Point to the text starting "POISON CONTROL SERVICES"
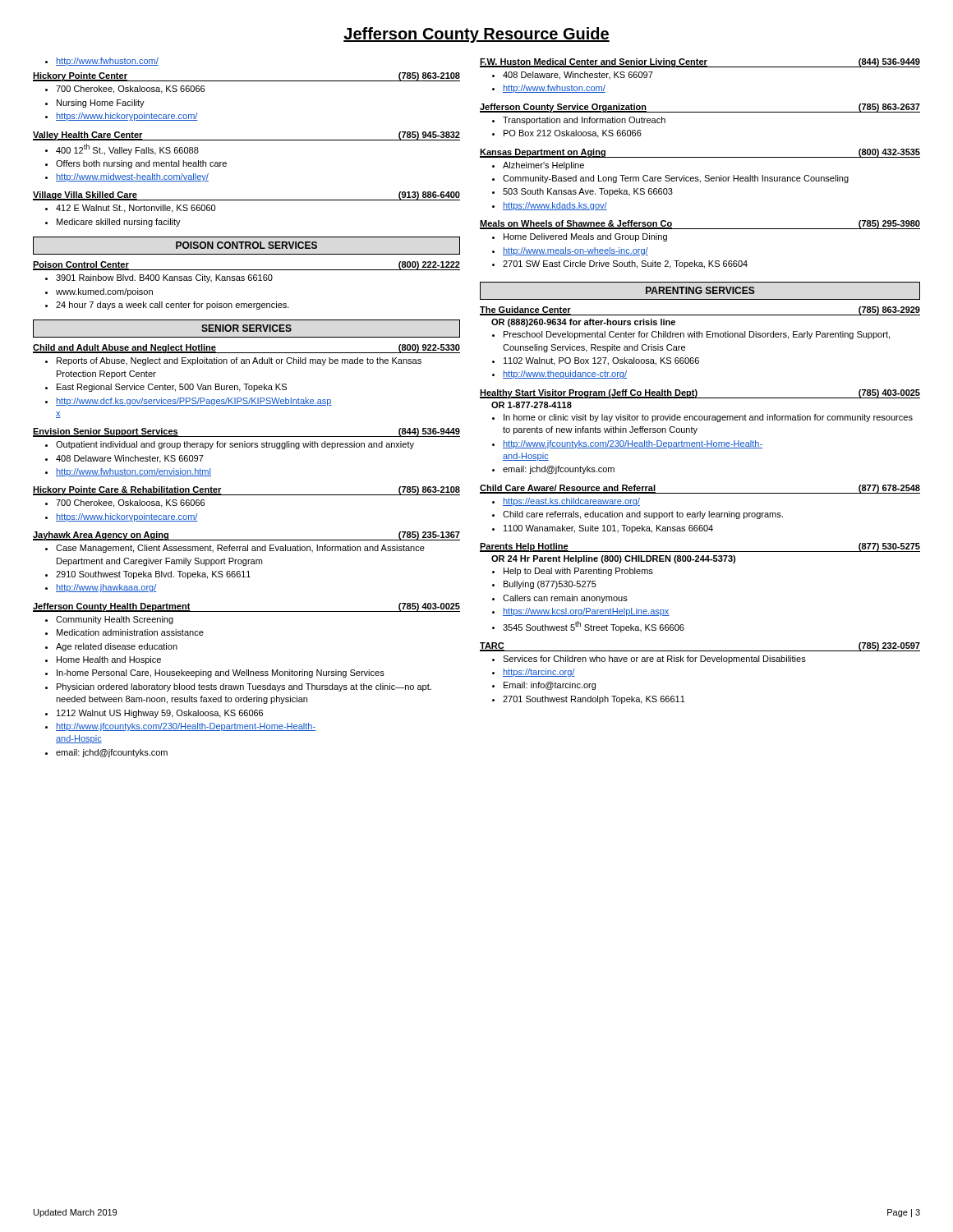Image resolution: width=953 pixels, height=1232 pixels. [246, 246]
